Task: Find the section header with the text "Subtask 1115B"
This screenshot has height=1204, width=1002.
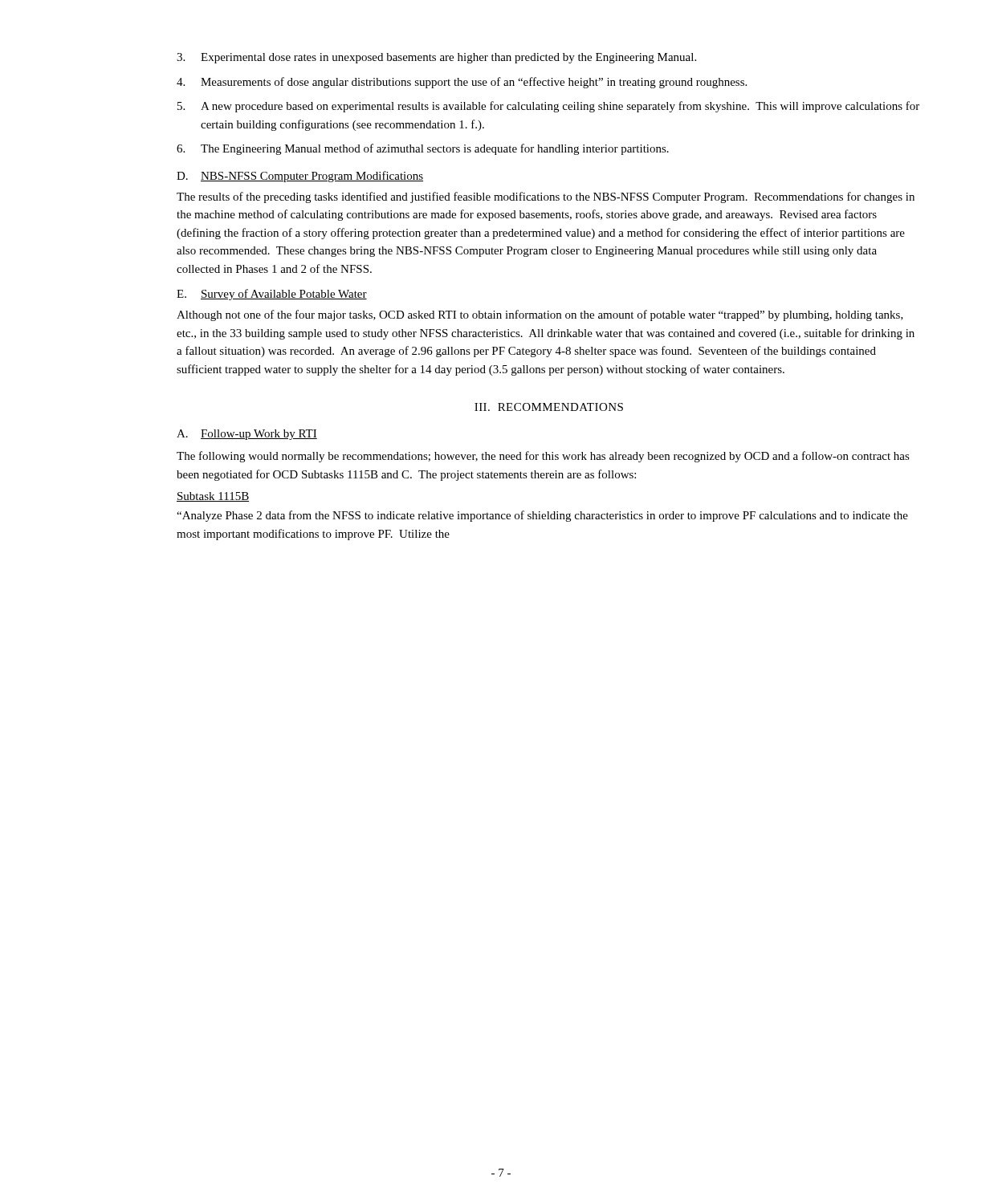Action: point(213,496)
